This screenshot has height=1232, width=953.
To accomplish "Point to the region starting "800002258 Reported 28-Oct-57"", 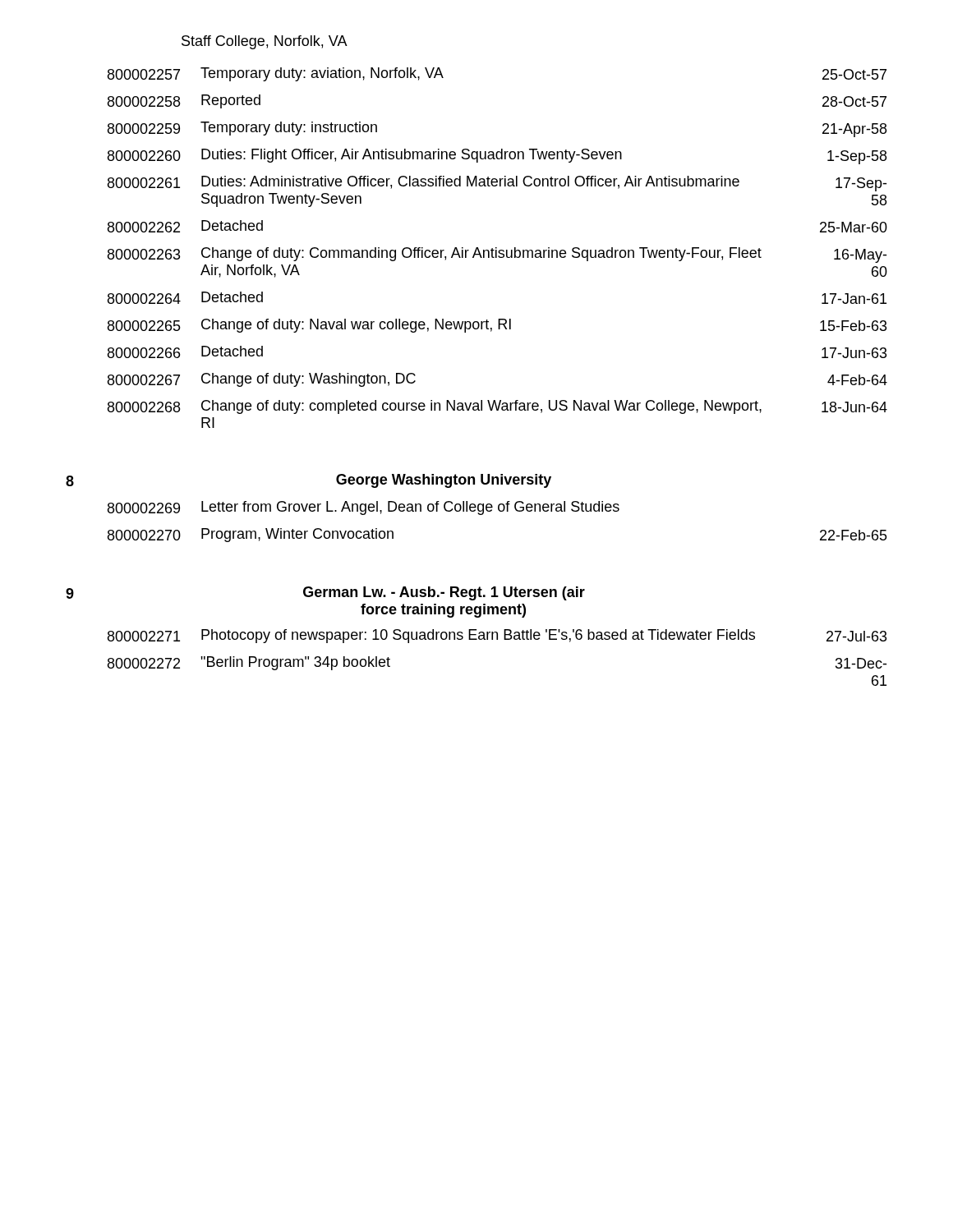I will 152,101.
